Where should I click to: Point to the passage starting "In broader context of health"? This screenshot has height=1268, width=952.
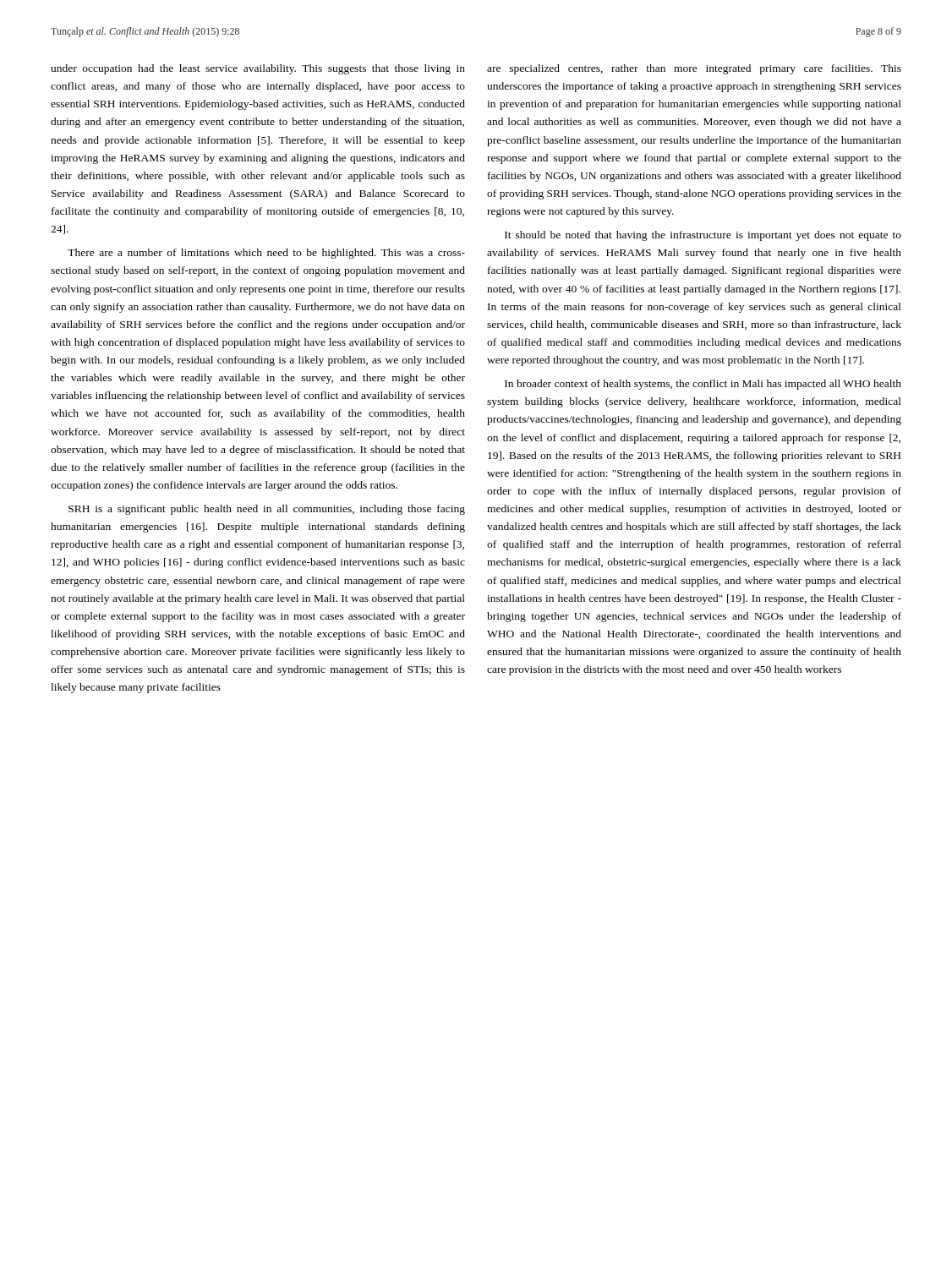point(694,526)
